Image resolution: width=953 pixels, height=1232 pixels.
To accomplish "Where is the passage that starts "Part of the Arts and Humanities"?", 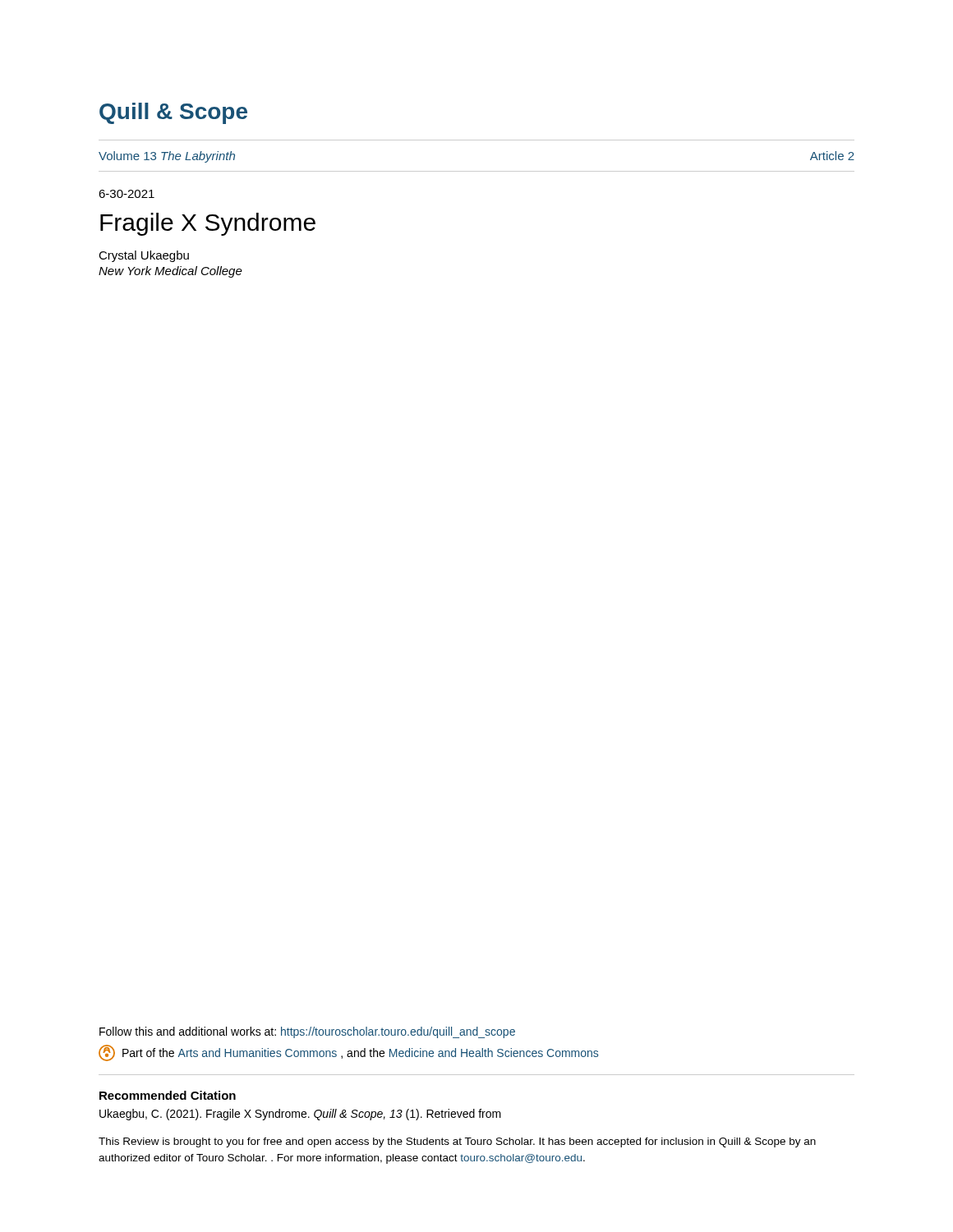I will 349,1053.
